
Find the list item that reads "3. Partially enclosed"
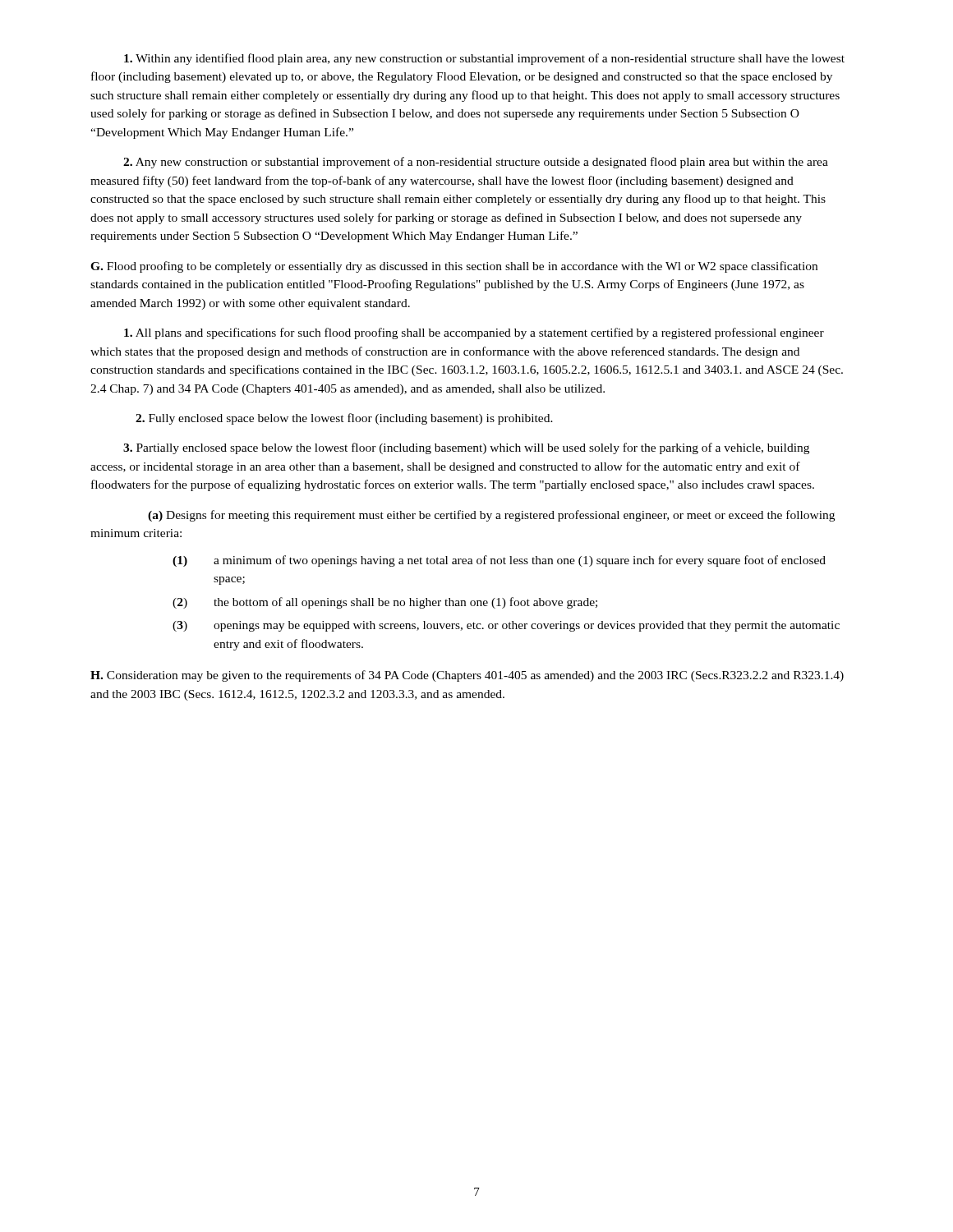(468, 467)
